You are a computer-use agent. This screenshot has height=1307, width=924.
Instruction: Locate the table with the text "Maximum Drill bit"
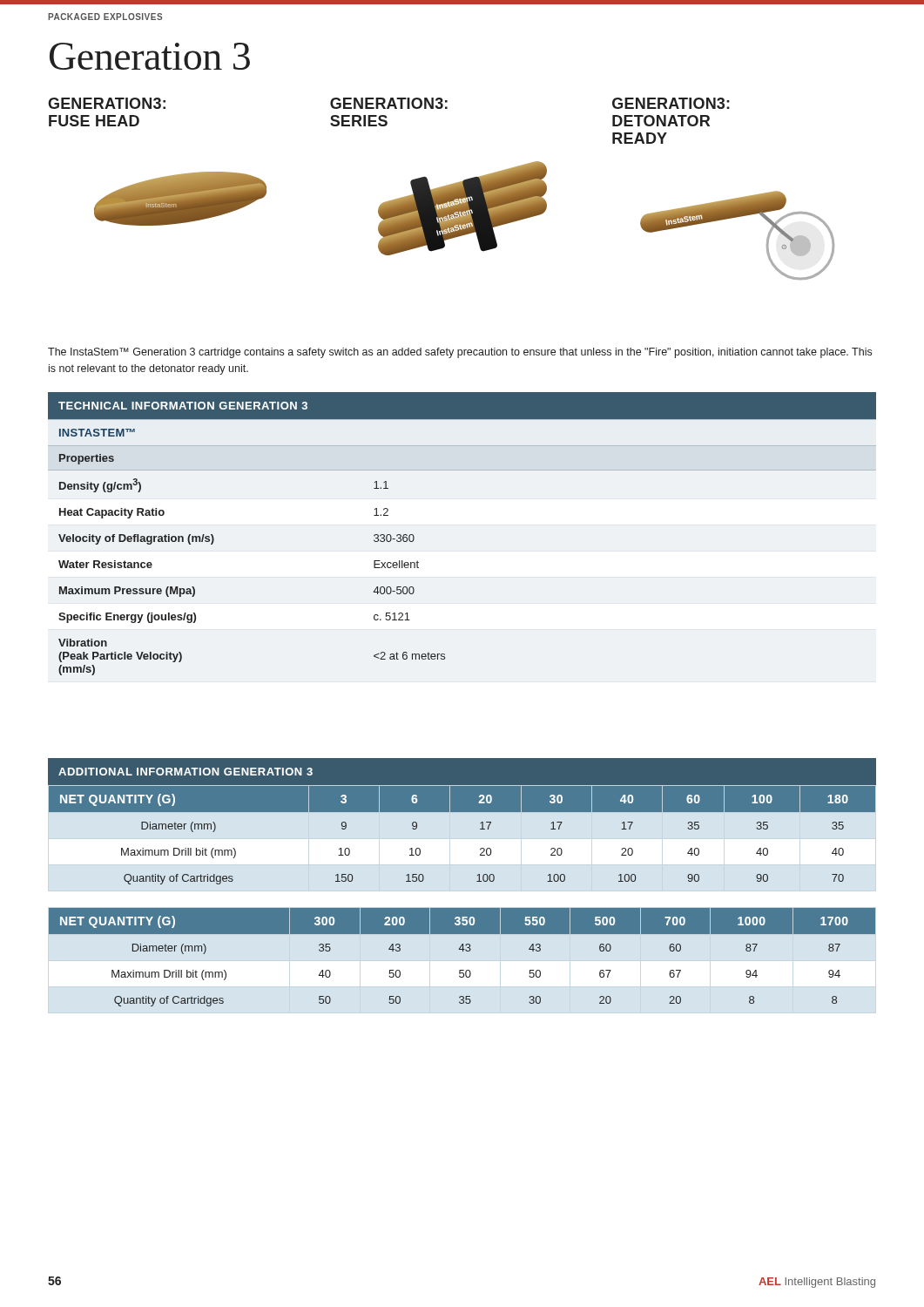(462, 886)
